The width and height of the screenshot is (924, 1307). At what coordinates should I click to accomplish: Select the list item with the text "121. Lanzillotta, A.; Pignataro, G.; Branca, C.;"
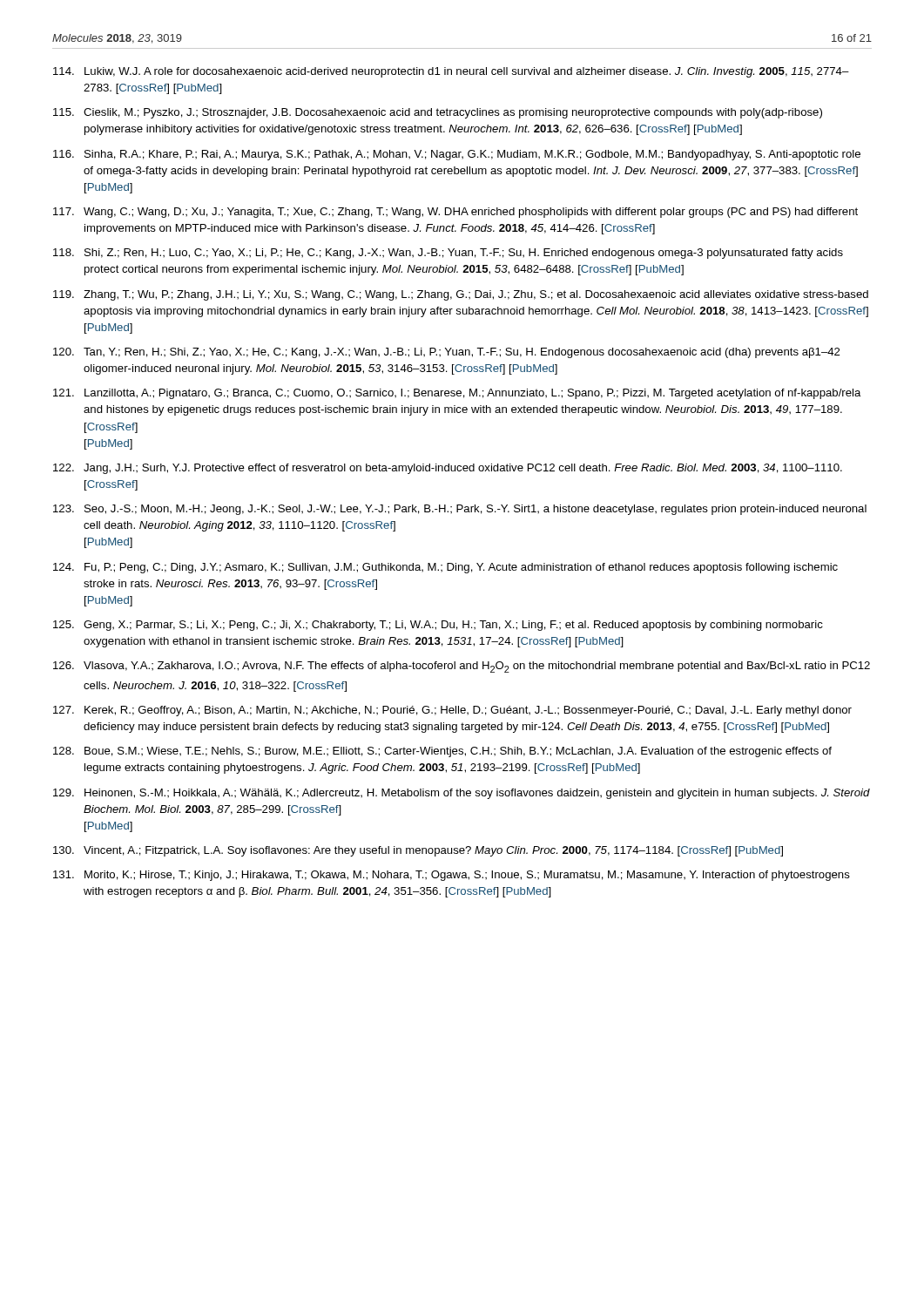click(x=462, y=418)
